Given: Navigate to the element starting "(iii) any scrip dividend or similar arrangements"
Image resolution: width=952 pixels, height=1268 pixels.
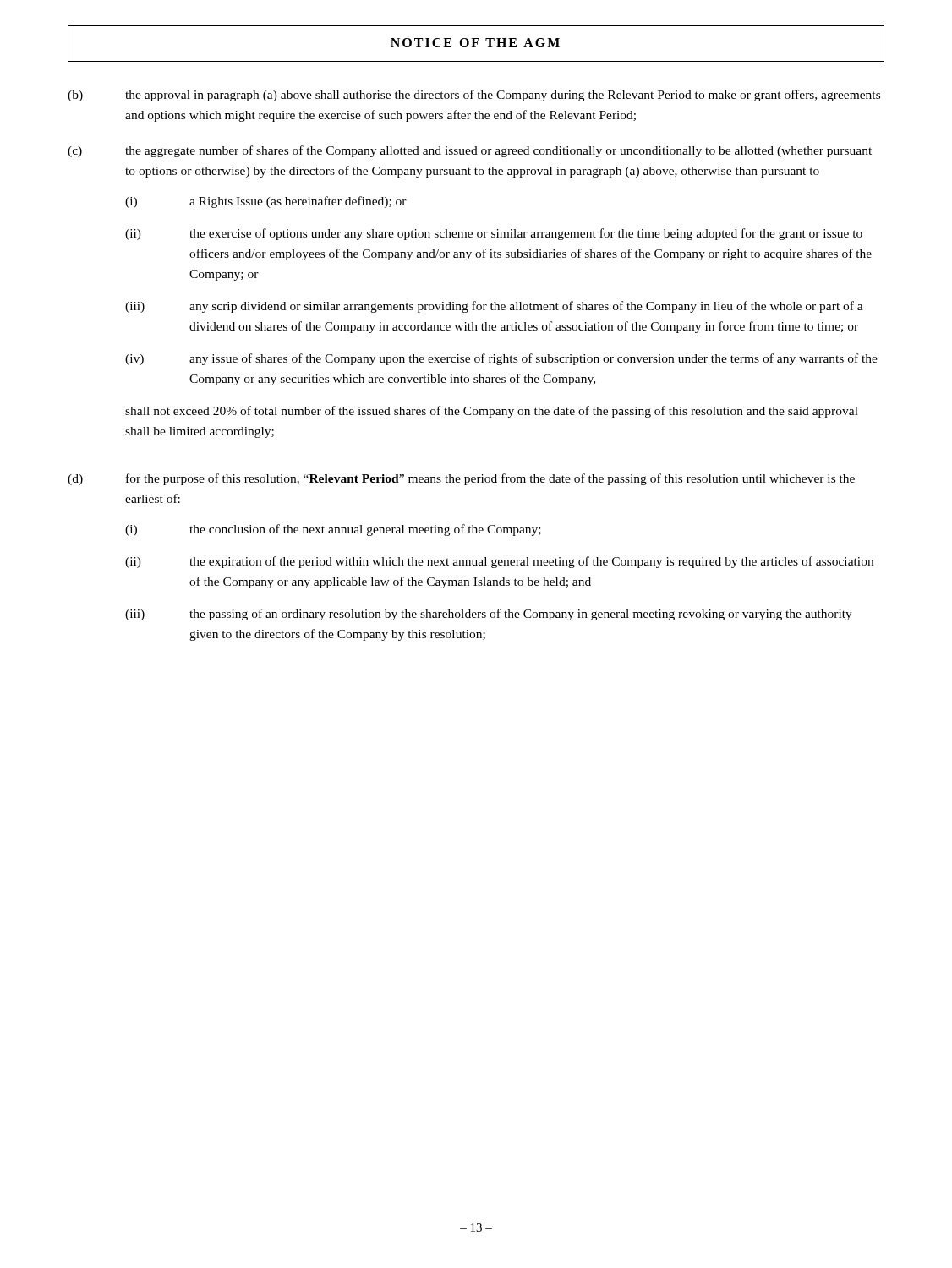Looking at the screenshot, I should click(505, 316).
